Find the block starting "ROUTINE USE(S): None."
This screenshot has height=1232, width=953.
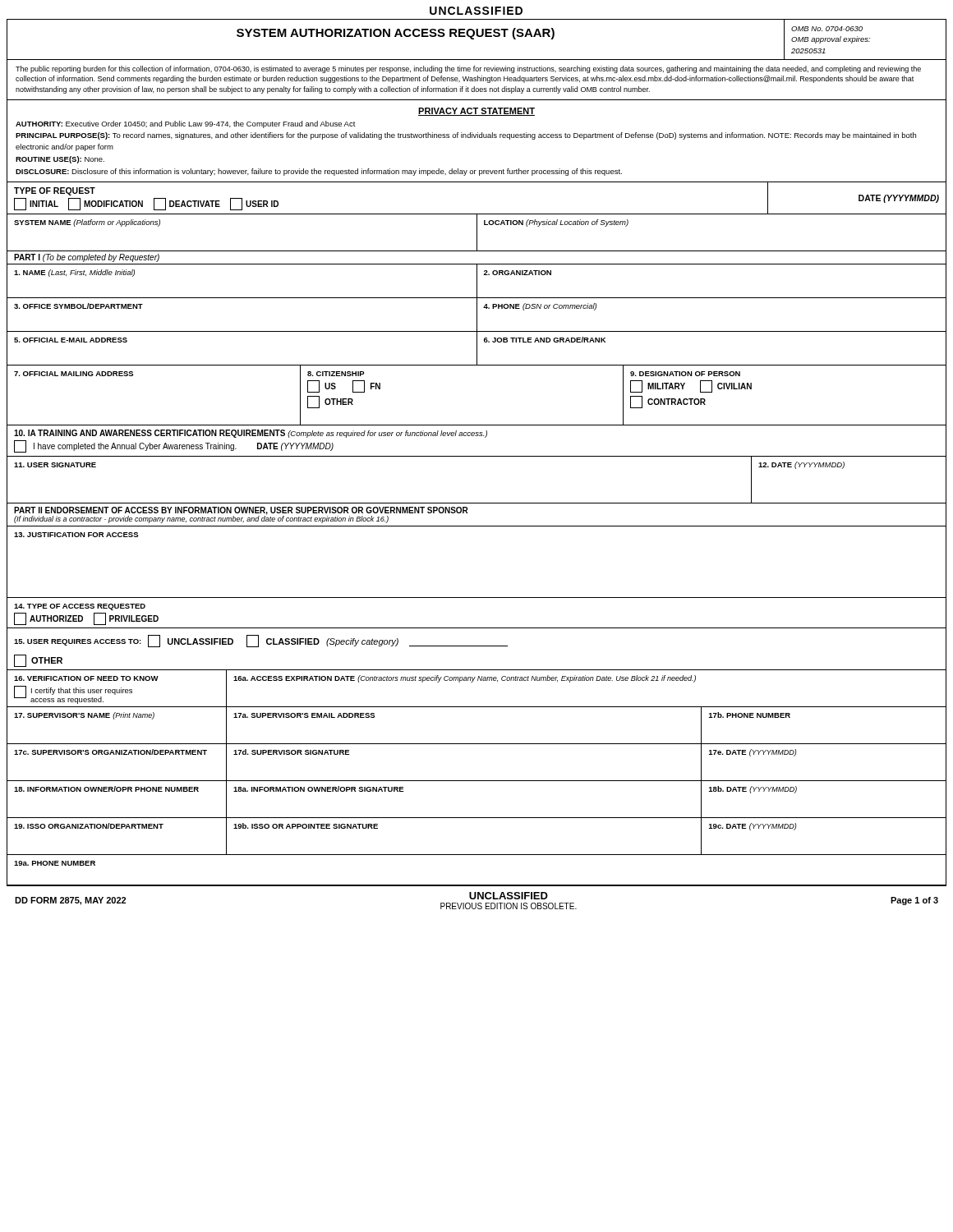pyautogui.click(x=60, y=159)
